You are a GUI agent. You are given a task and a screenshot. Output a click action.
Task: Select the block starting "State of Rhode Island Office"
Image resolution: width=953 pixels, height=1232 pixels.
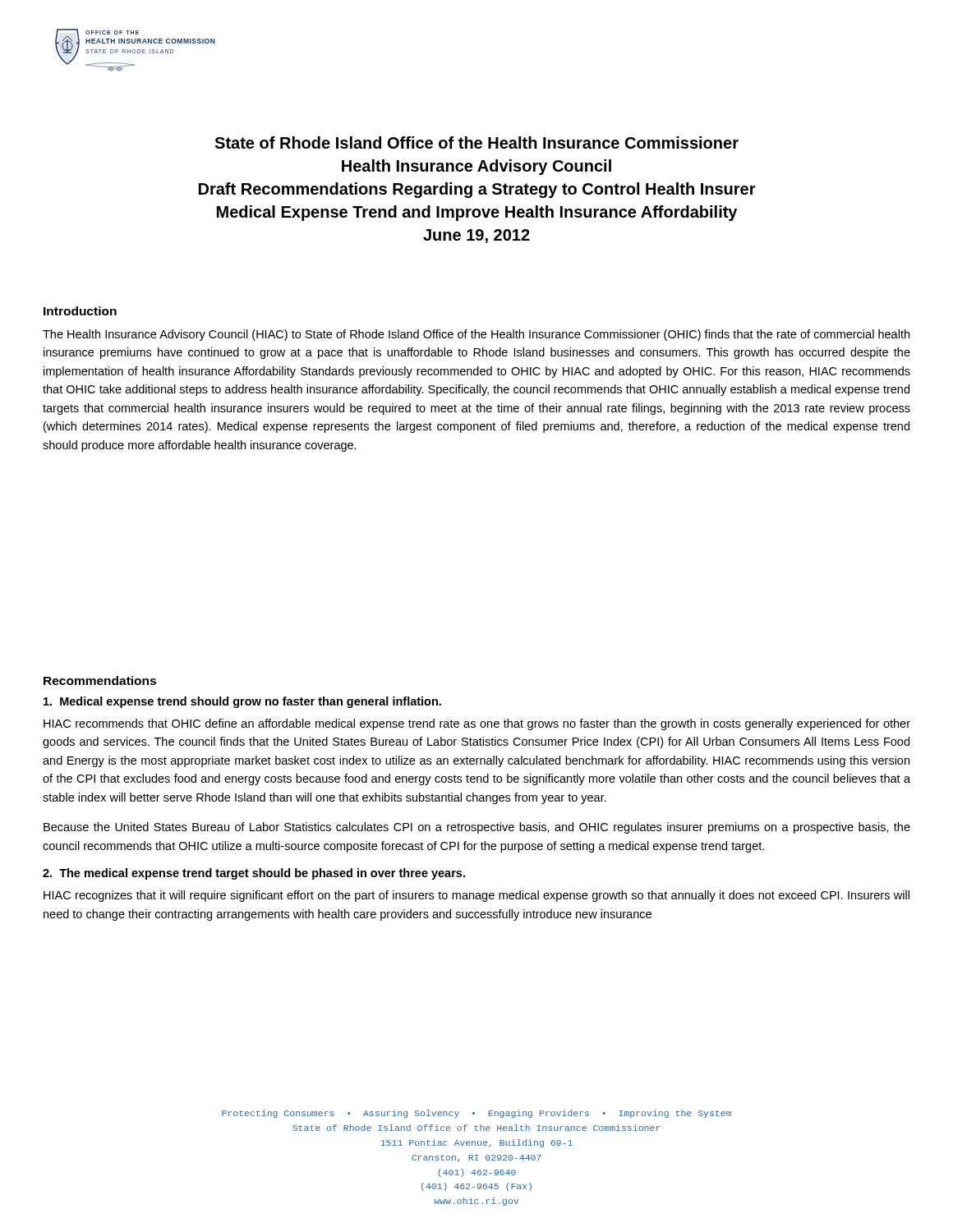[476, 189]
